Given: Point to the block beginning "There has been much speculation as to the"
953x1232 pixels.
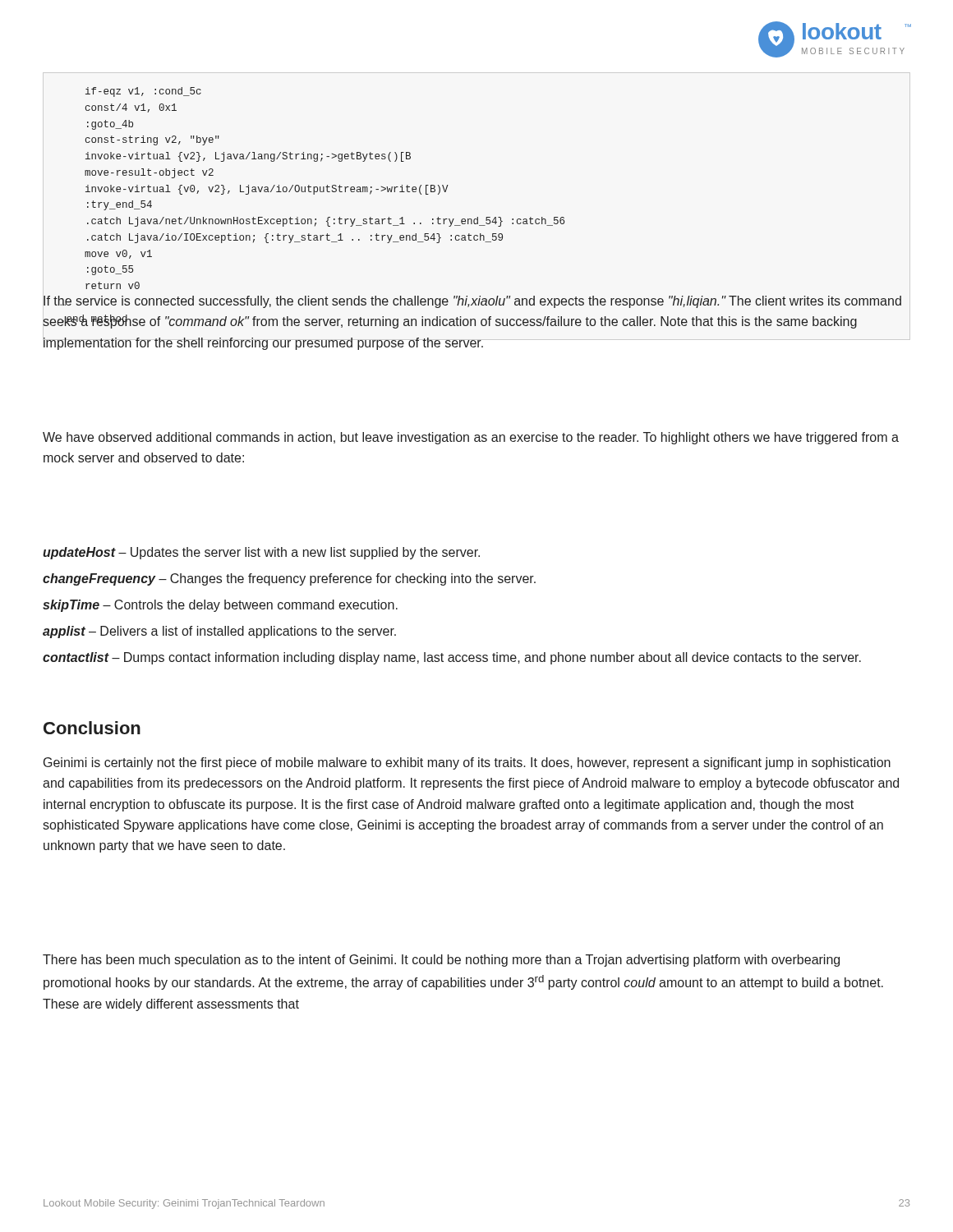Looking at the screenshot, I should [463, 982].
